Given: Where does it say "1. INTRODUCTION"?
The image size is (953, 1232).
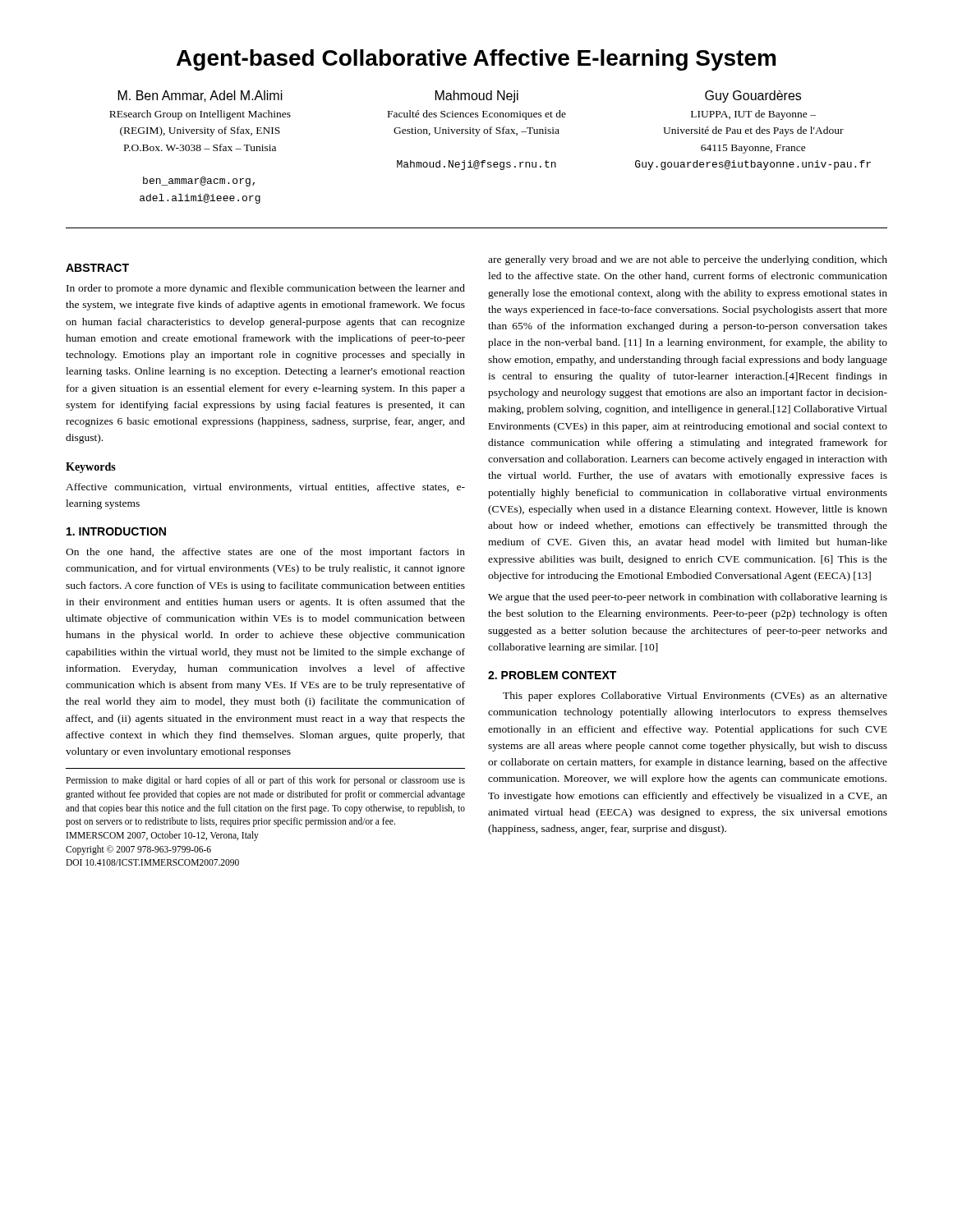Looking at the screenshot, I should 116,531.
